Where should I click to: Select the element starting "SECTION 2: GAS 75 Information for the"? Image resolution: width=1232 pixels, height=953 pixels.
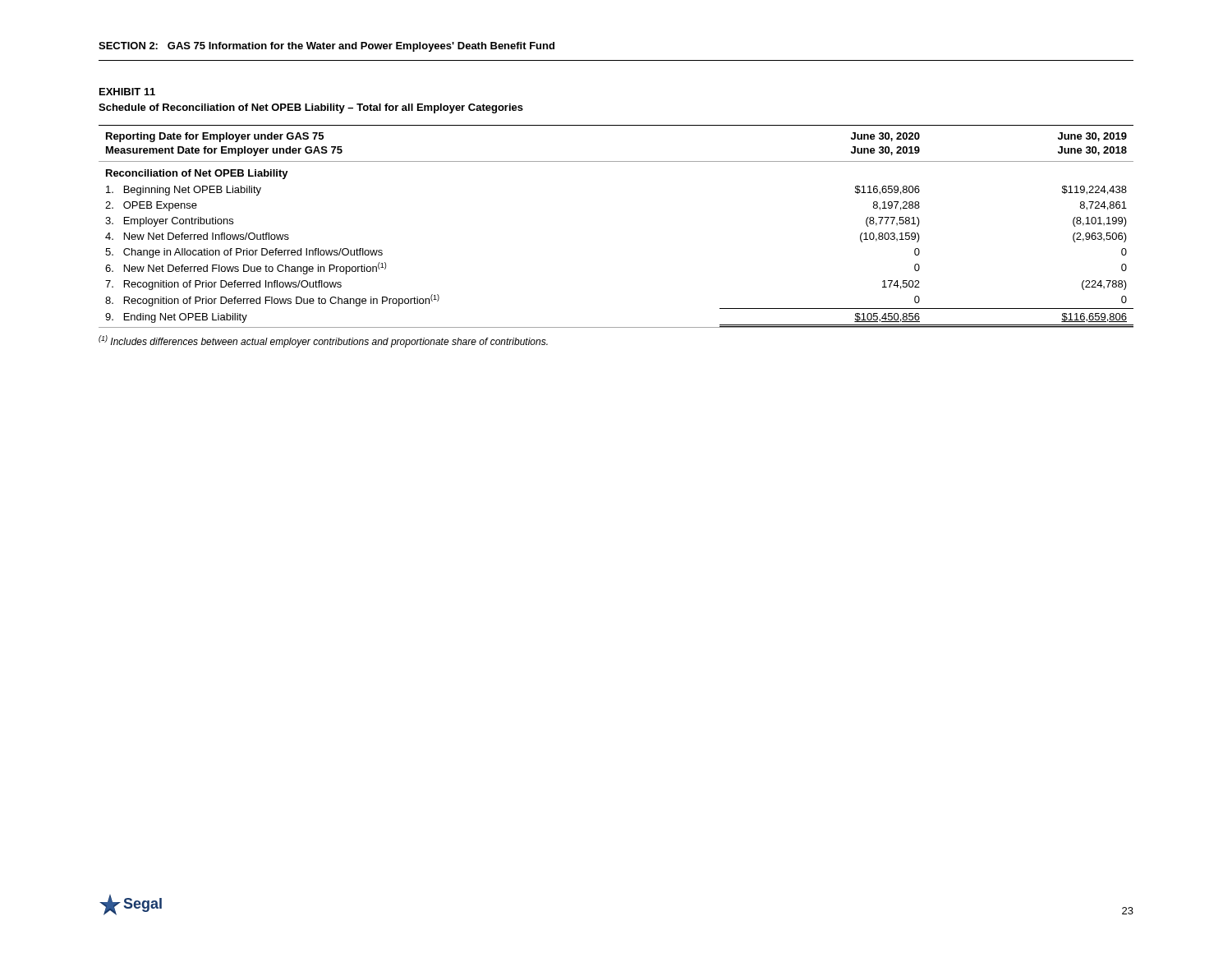(327, 46)
